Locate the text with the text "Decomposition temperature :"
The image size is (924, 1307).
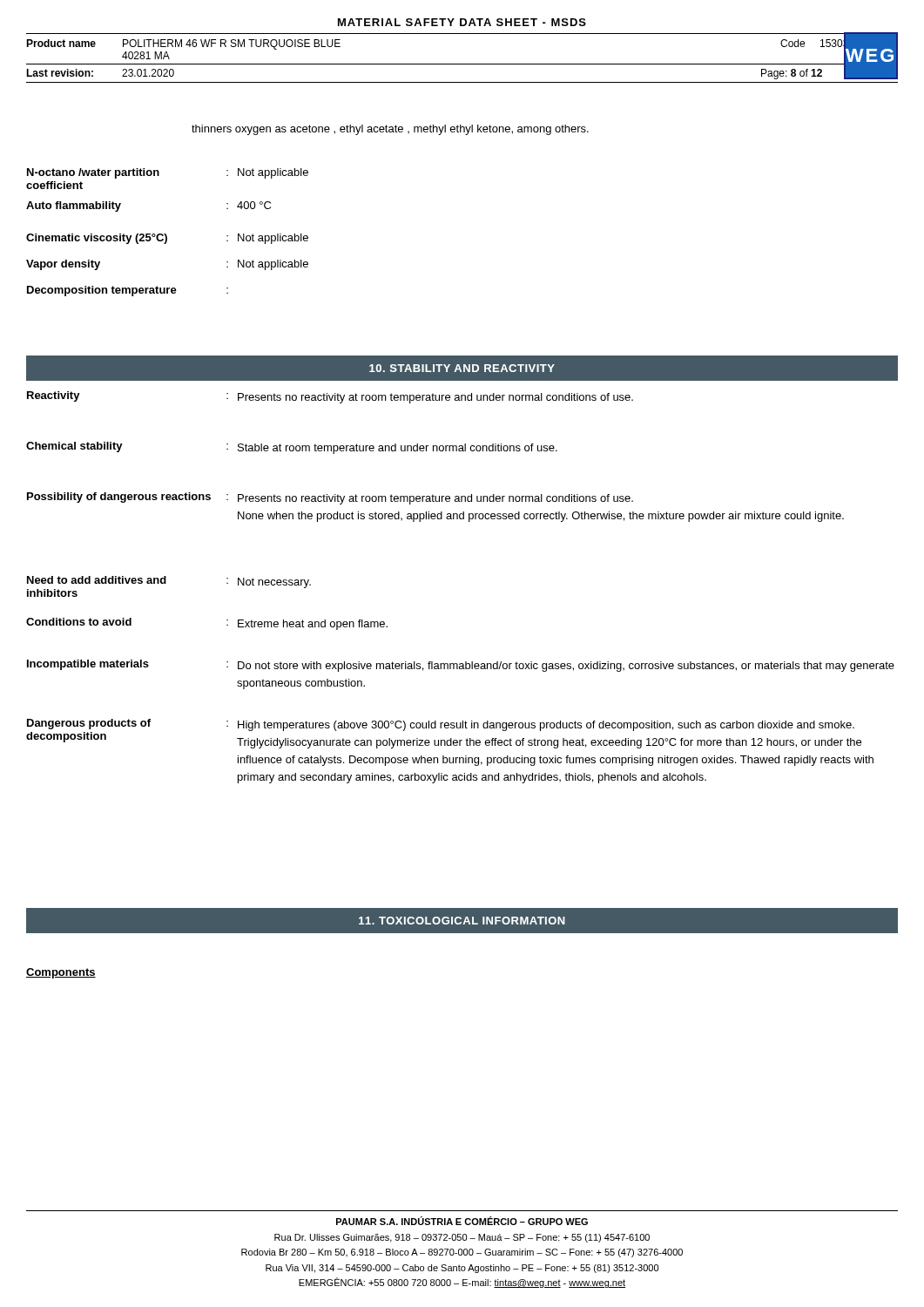[128, 291]
